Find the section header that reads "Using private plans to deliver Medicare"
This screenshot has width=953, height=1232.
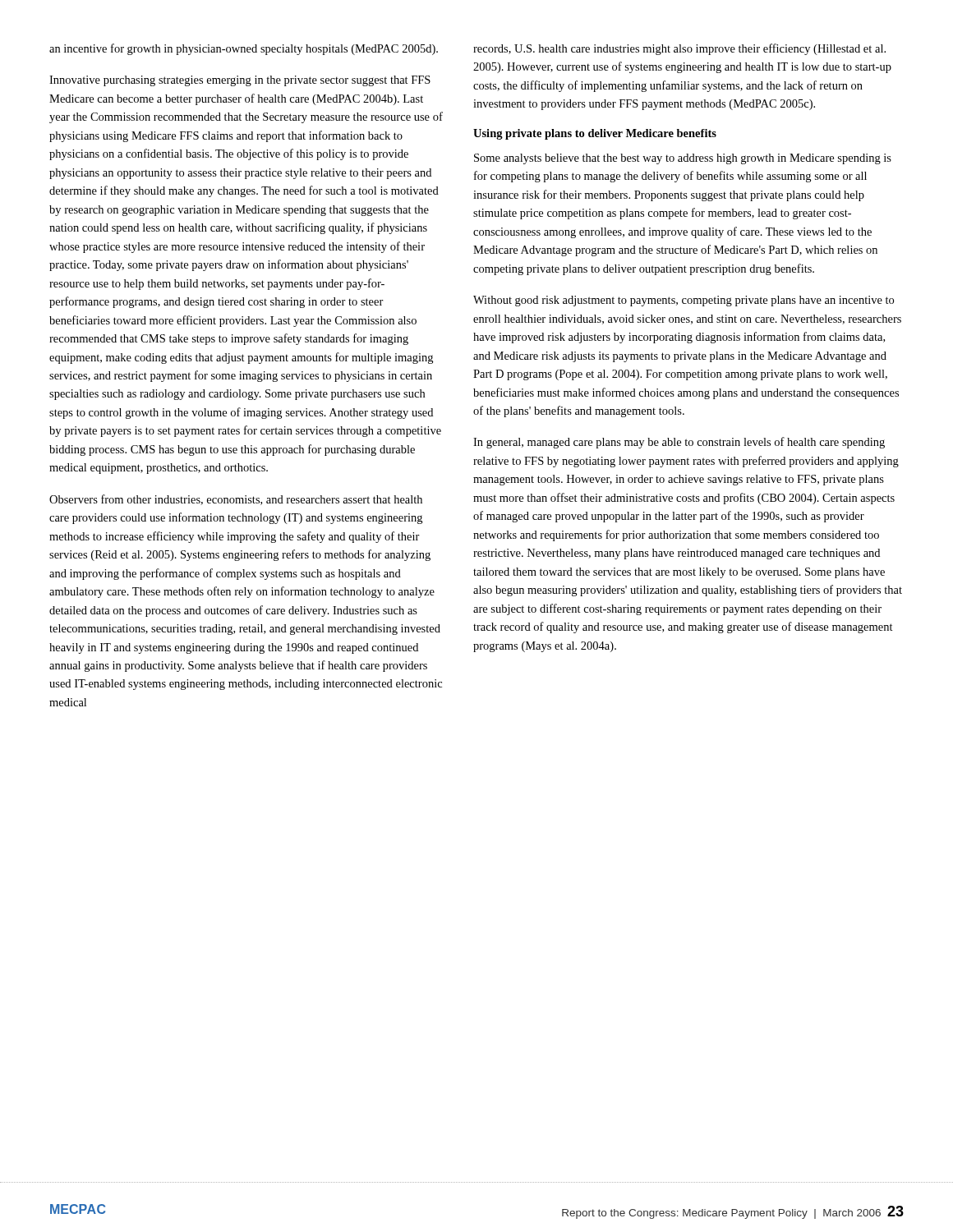click(595, 133)
